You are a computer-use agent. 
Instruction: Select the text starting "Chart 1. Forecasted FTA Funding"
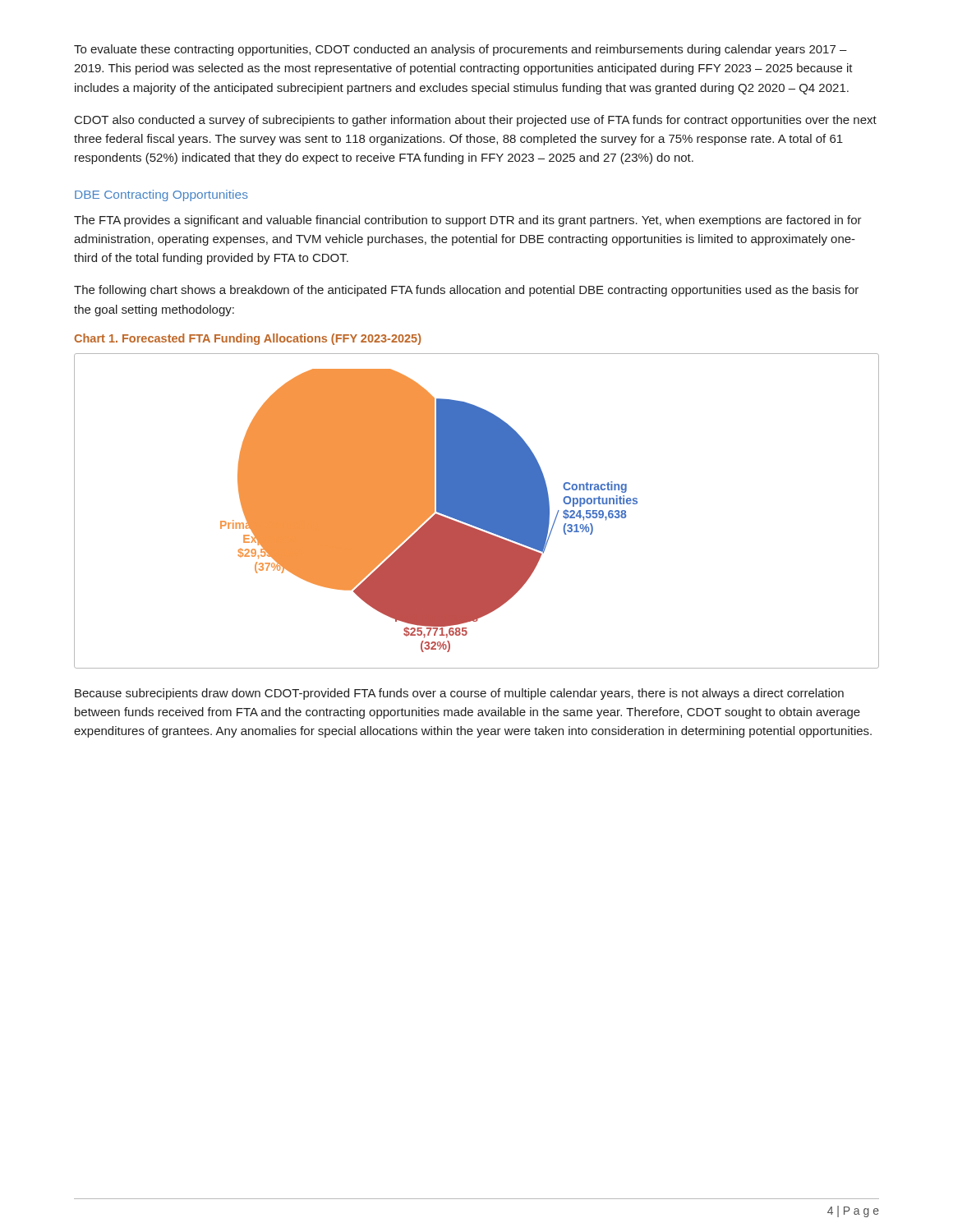click(248, 338)
